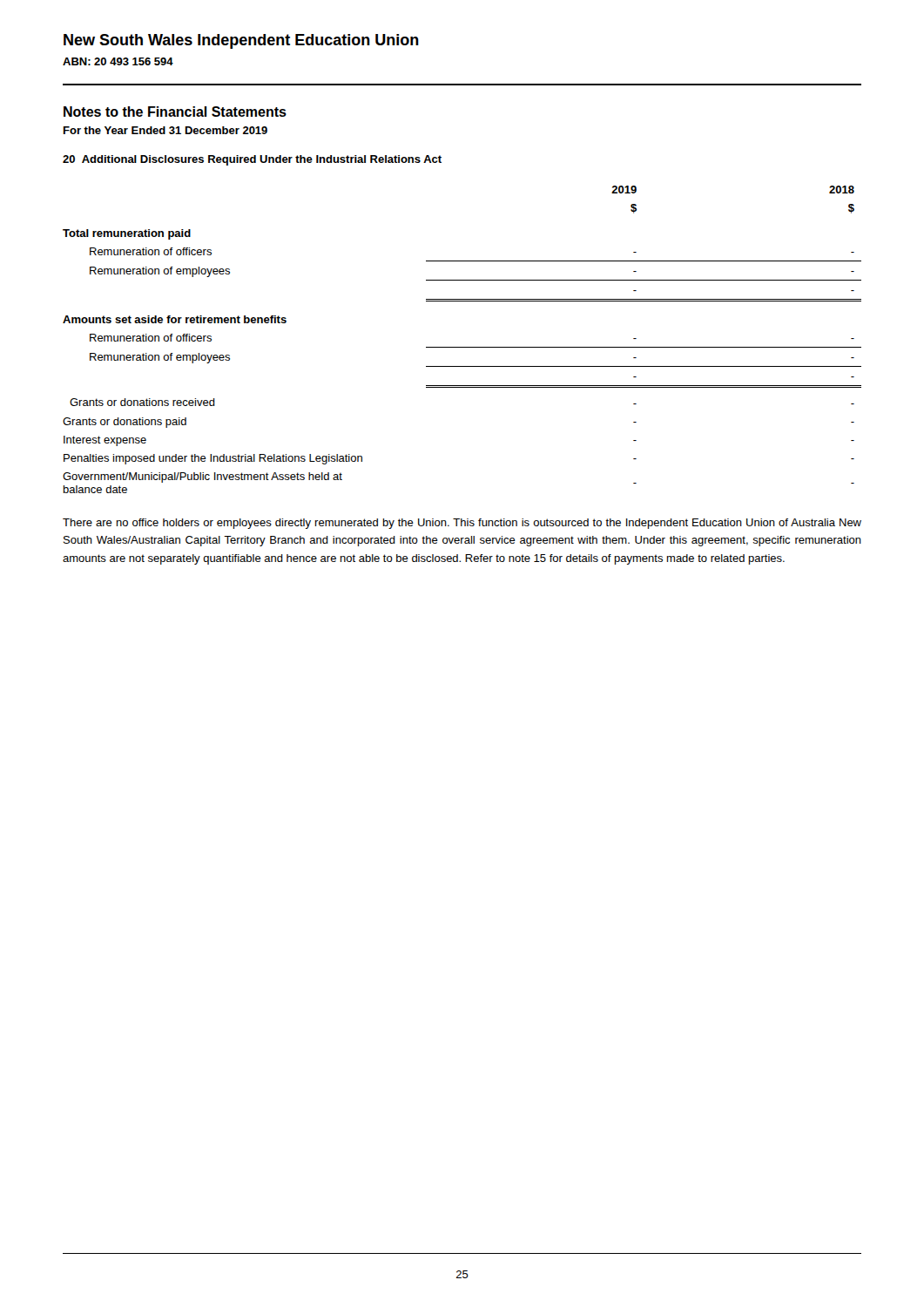Point to "New South Wales Independent Education Union"
924x1307 pixels.
241,40
